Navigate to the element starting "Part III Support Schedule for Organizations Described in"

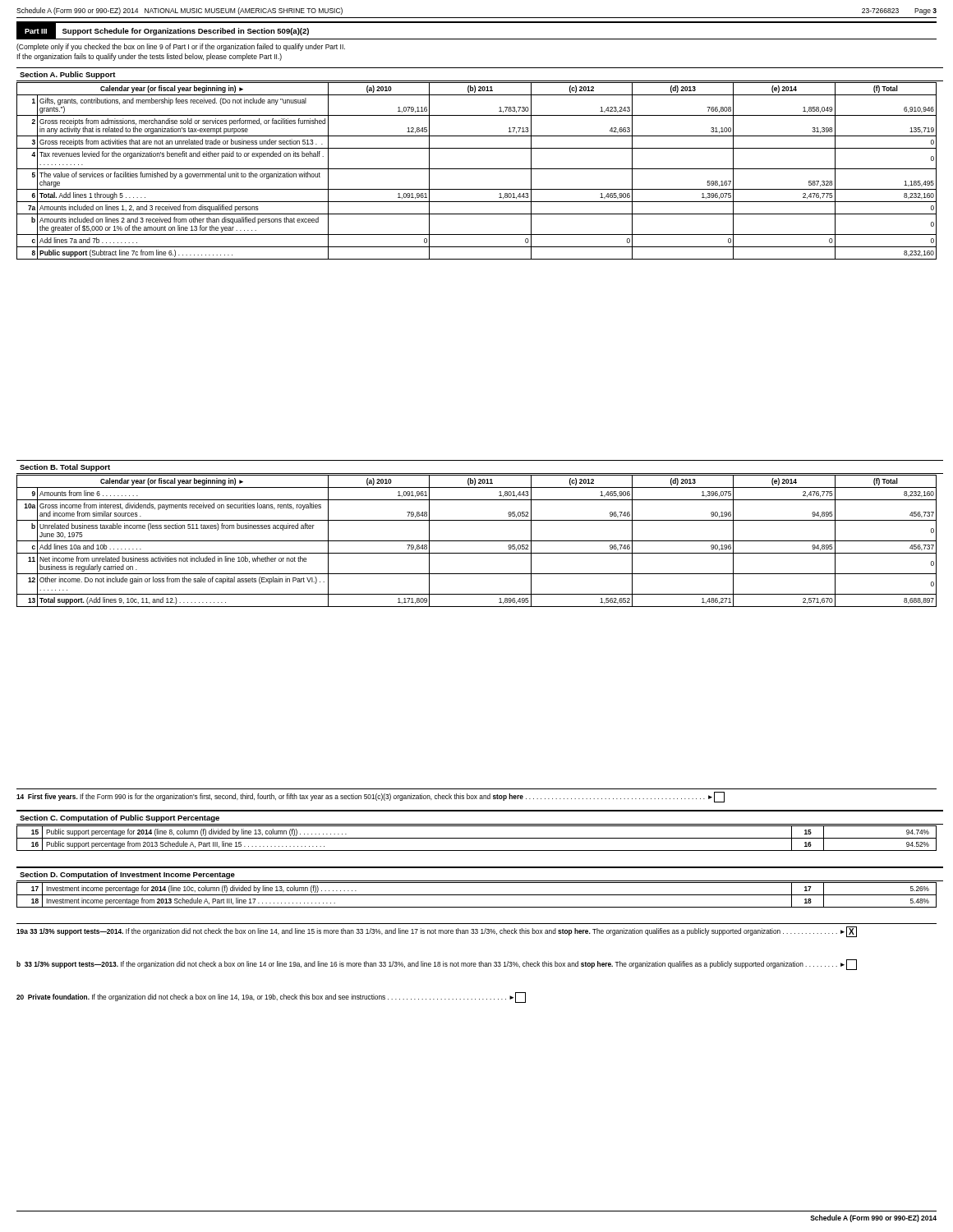pos(476,31)
